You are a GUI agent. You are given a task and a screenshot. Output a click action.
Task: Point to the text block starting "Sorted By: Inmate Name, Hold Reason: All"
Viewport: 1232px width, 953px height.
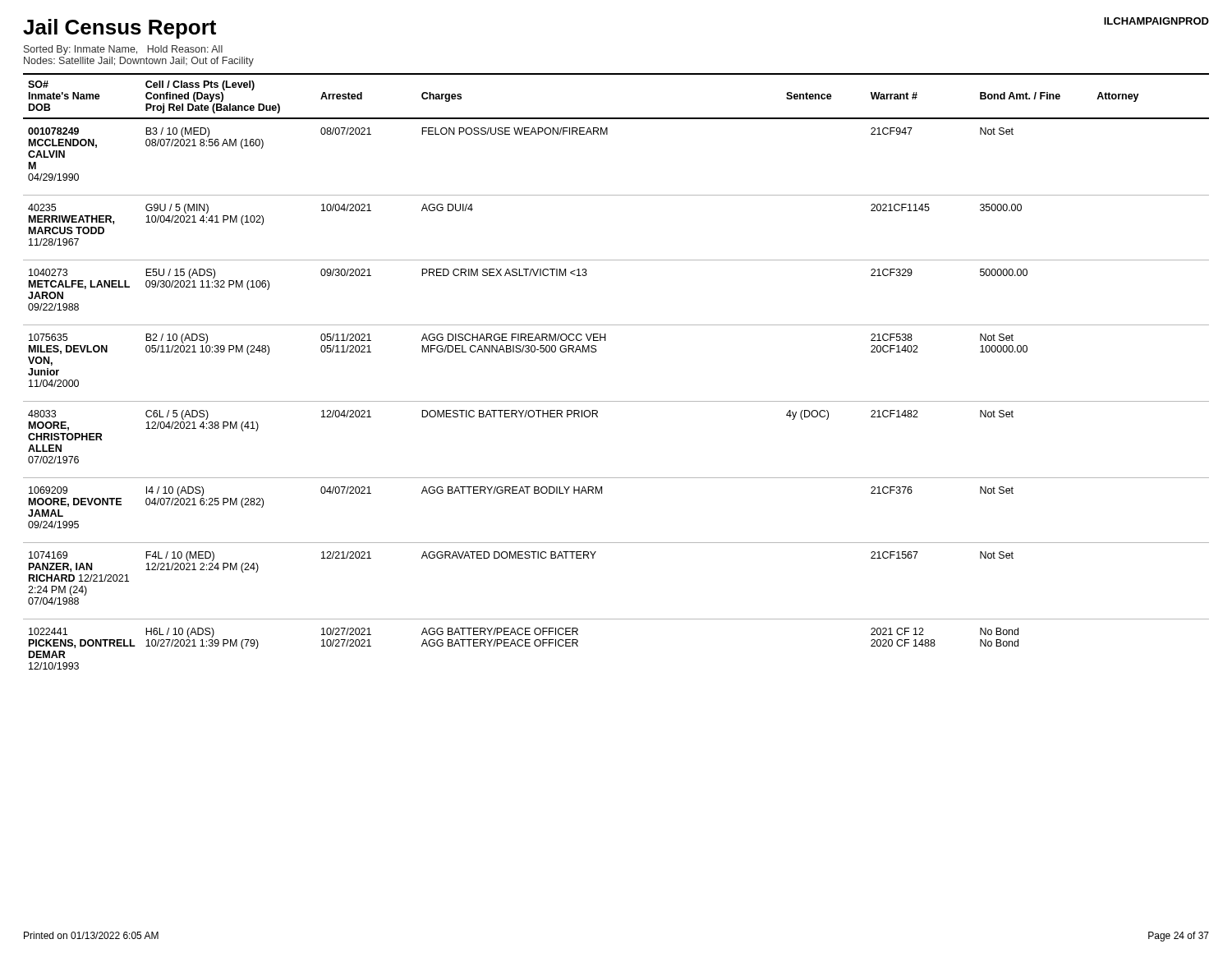pyautogui.click(x=123, y=49)
